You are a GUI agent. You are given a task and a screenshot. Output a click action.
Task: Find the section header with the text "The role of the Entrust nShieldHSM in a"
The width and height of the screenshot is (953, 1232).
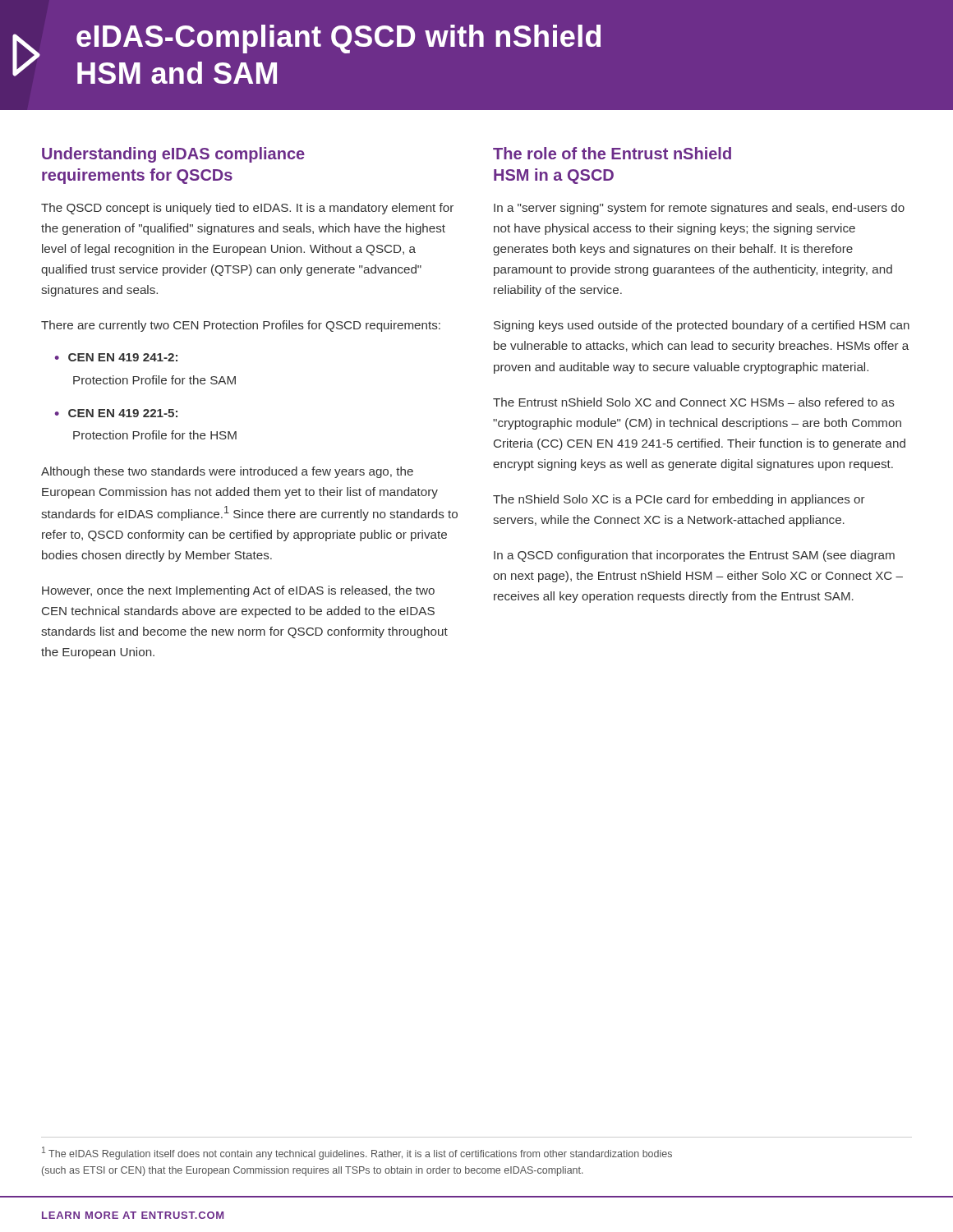coord(612,164)
